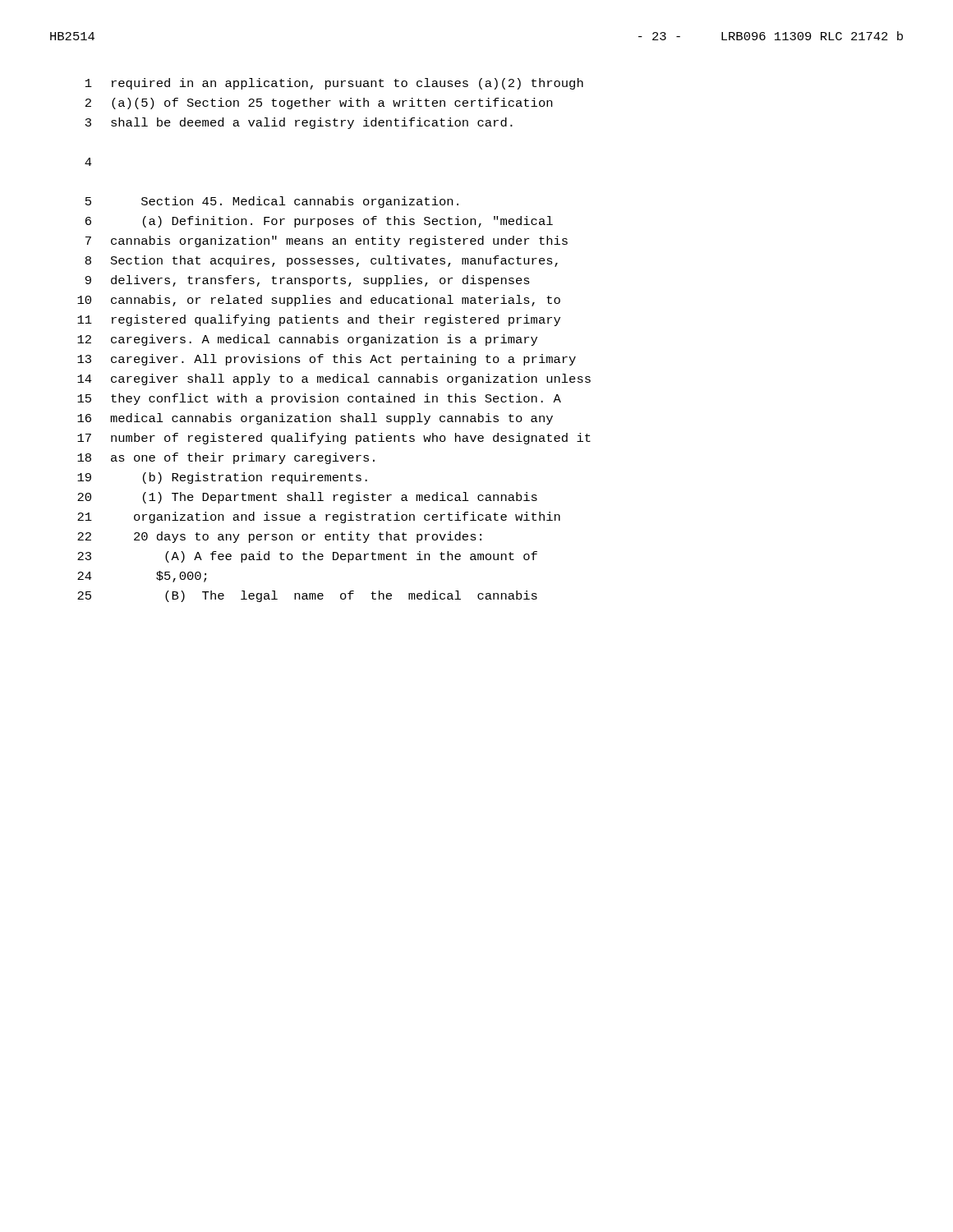Navigate to the text block starting "25 (B) The"
953x1232 pixels.
coord(476,597)
